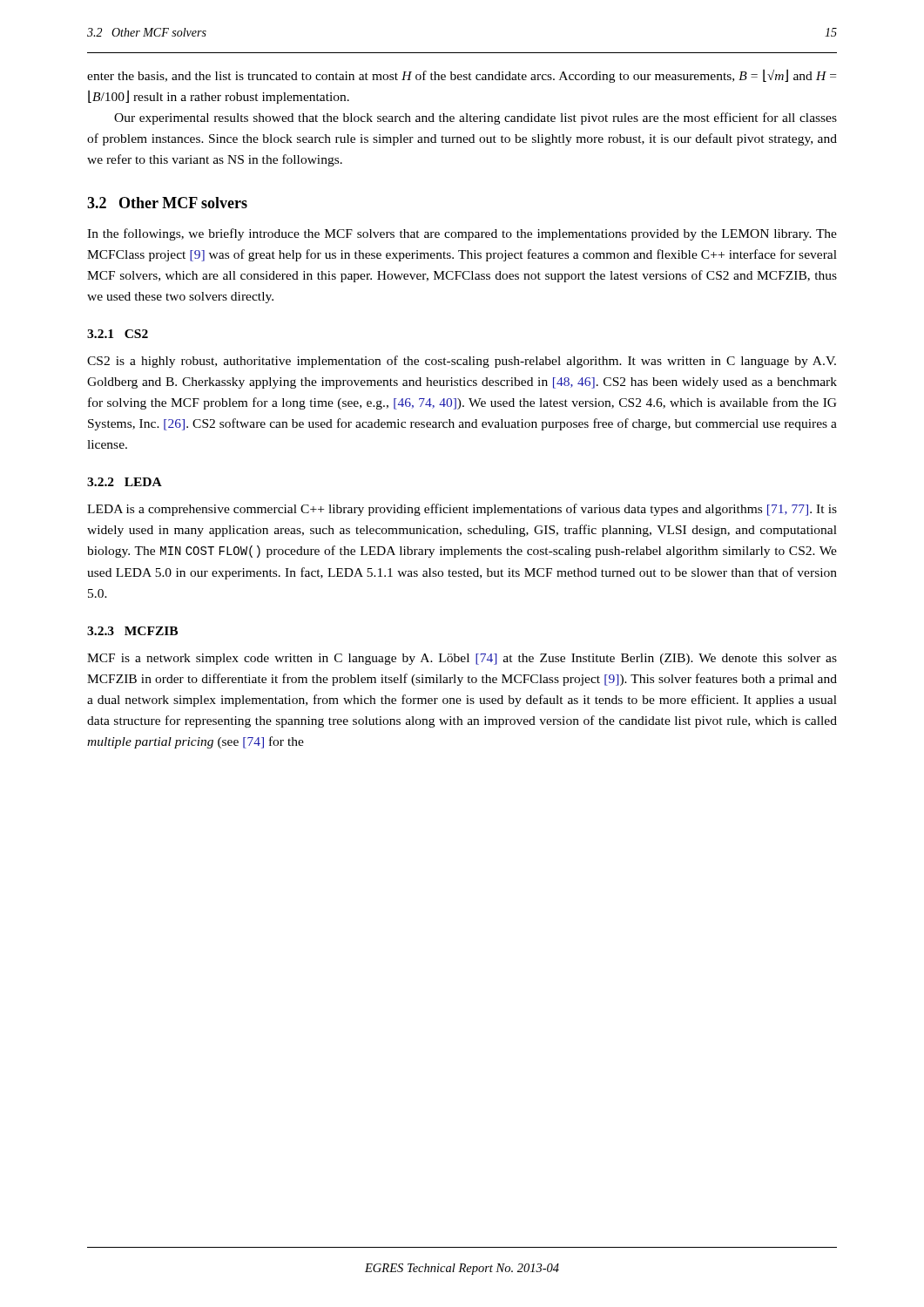Navigate to the region starting "enter the basis,"
The image size is (924, 1307).
tap(462, 86)
